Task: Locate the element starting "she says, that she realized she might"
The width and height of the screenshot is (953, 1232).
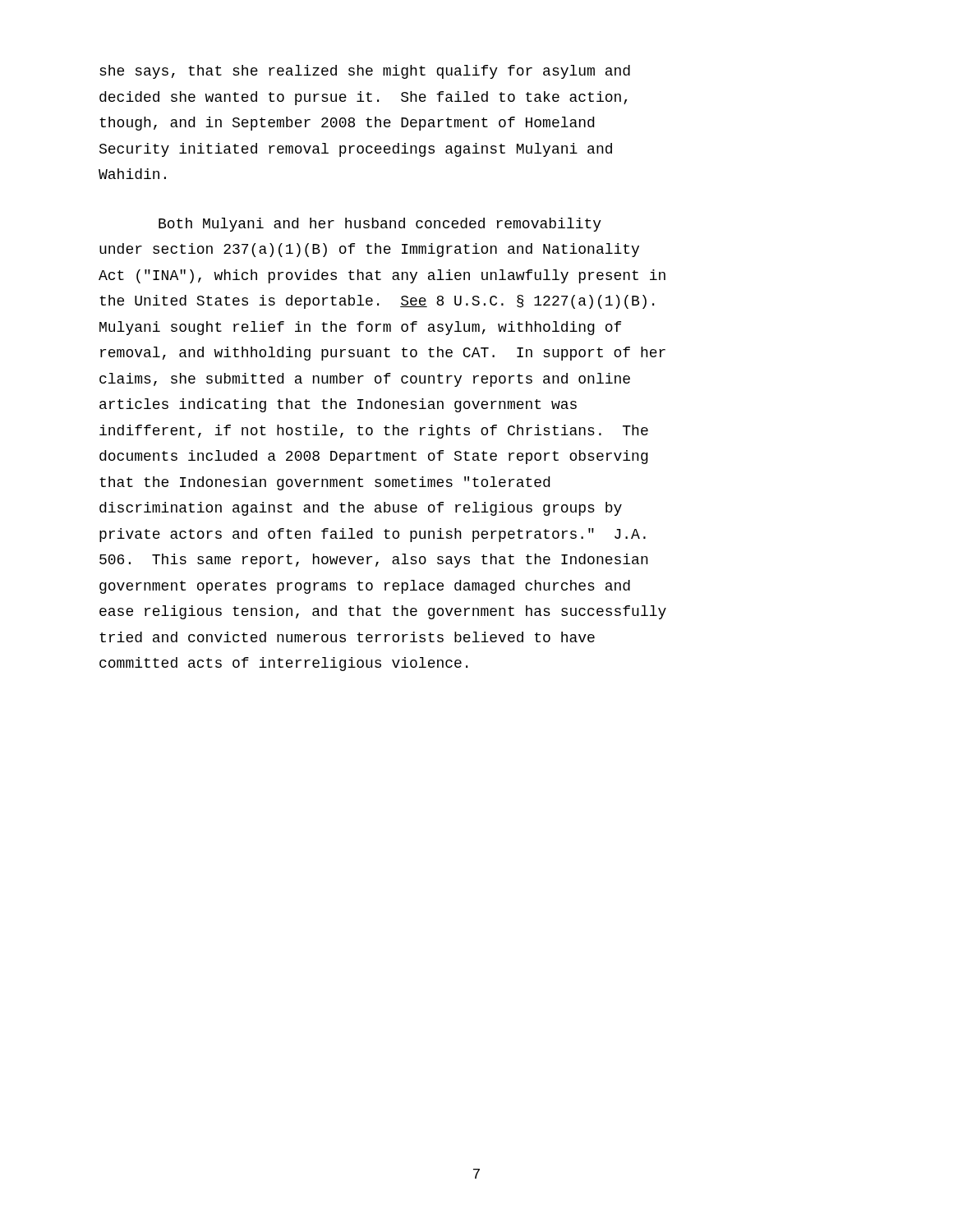Action: (365, 123)
